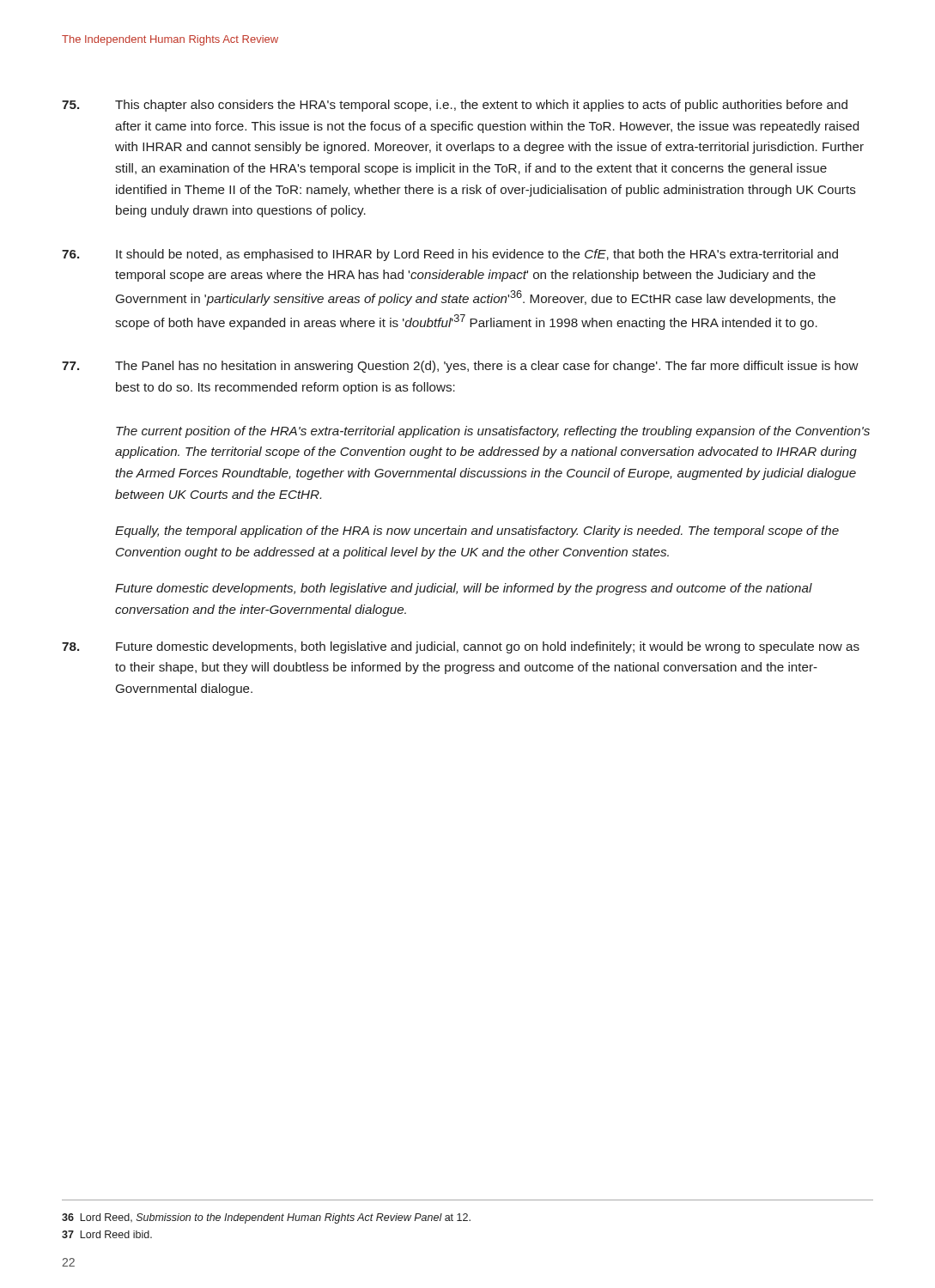Screen dimensions: 1288x935
Task: Select the text block starting "78. Future domestic developments, both legislative and judicial,"
Action: 468,668
